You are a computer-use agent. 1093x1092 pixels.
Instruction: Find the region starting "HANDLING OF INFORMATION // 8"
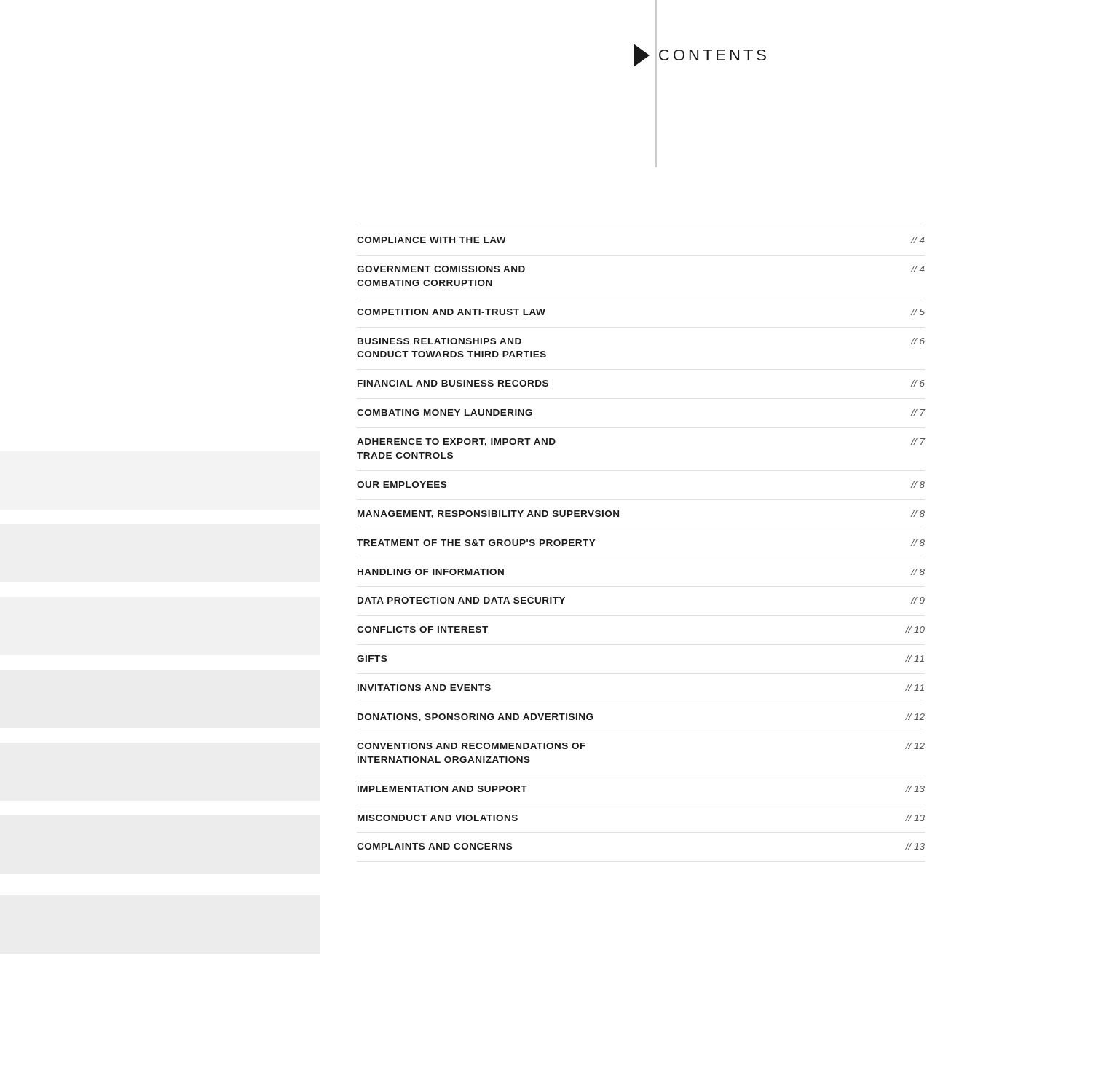tap(434, 572)
